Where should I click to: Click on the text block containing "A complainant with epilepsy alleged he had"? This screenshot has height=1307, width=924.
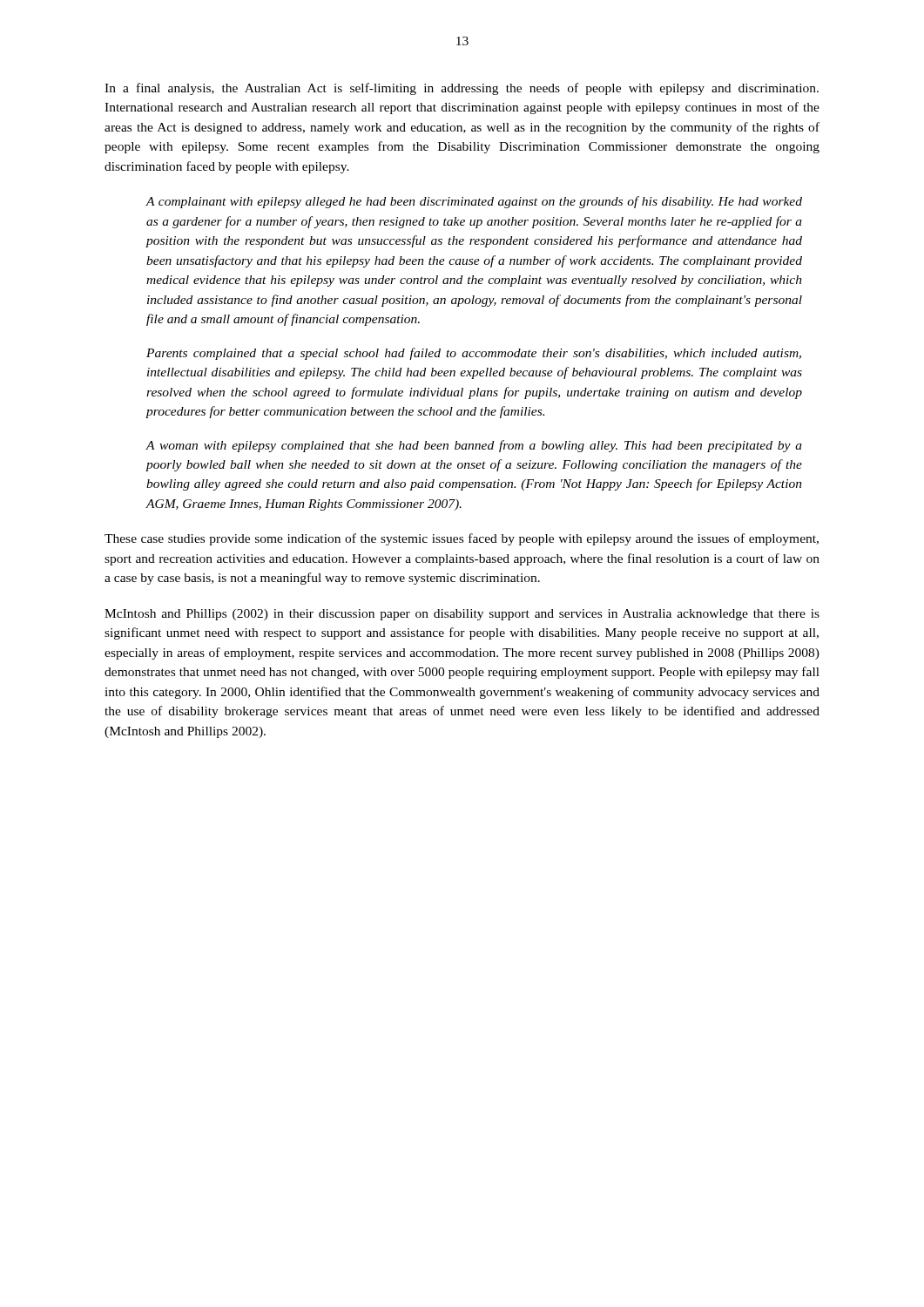(x=474, y=260)
